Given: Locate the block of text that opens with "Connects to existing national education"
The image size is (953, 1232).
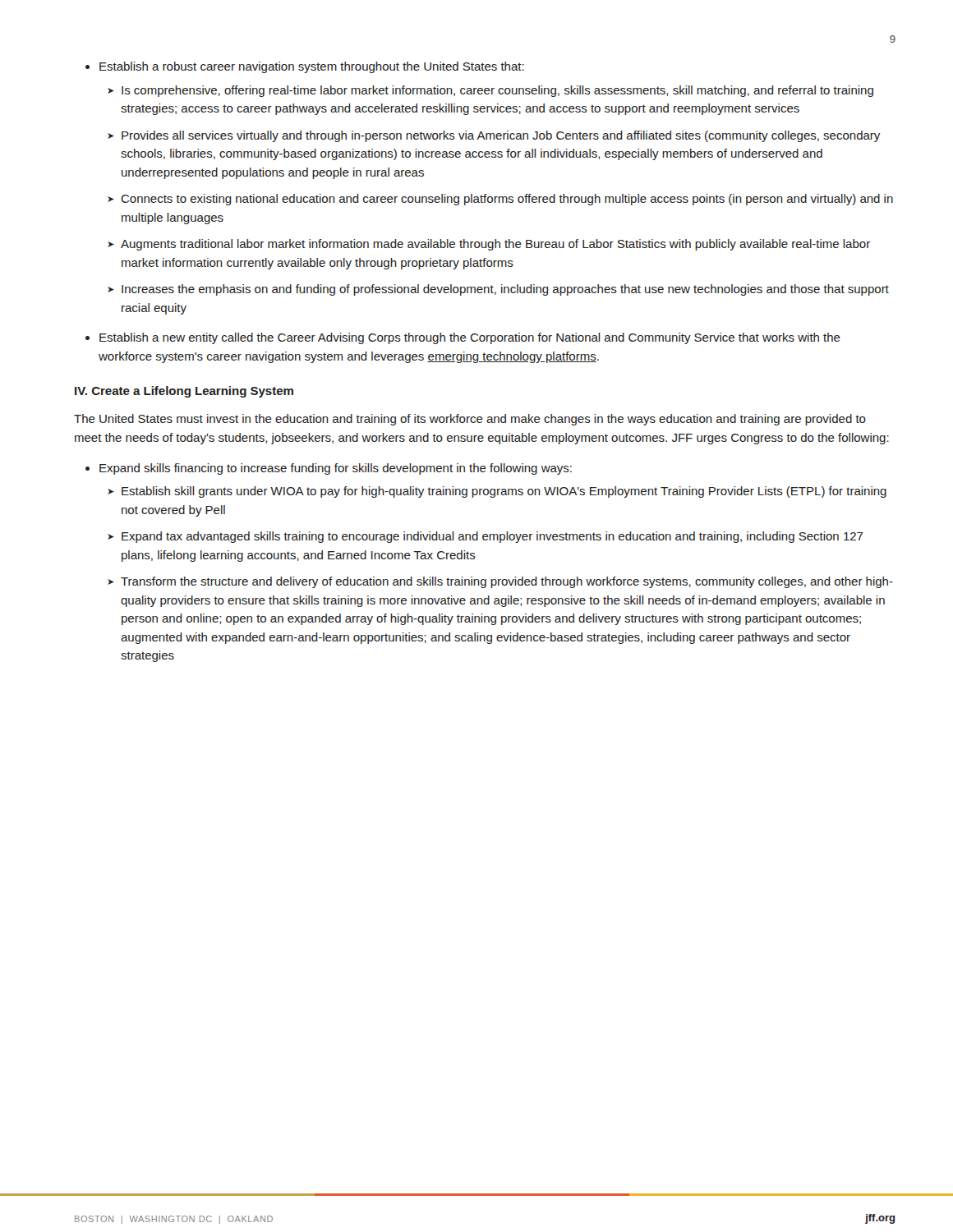Looking at the screenshot, I should pos(508,208).
